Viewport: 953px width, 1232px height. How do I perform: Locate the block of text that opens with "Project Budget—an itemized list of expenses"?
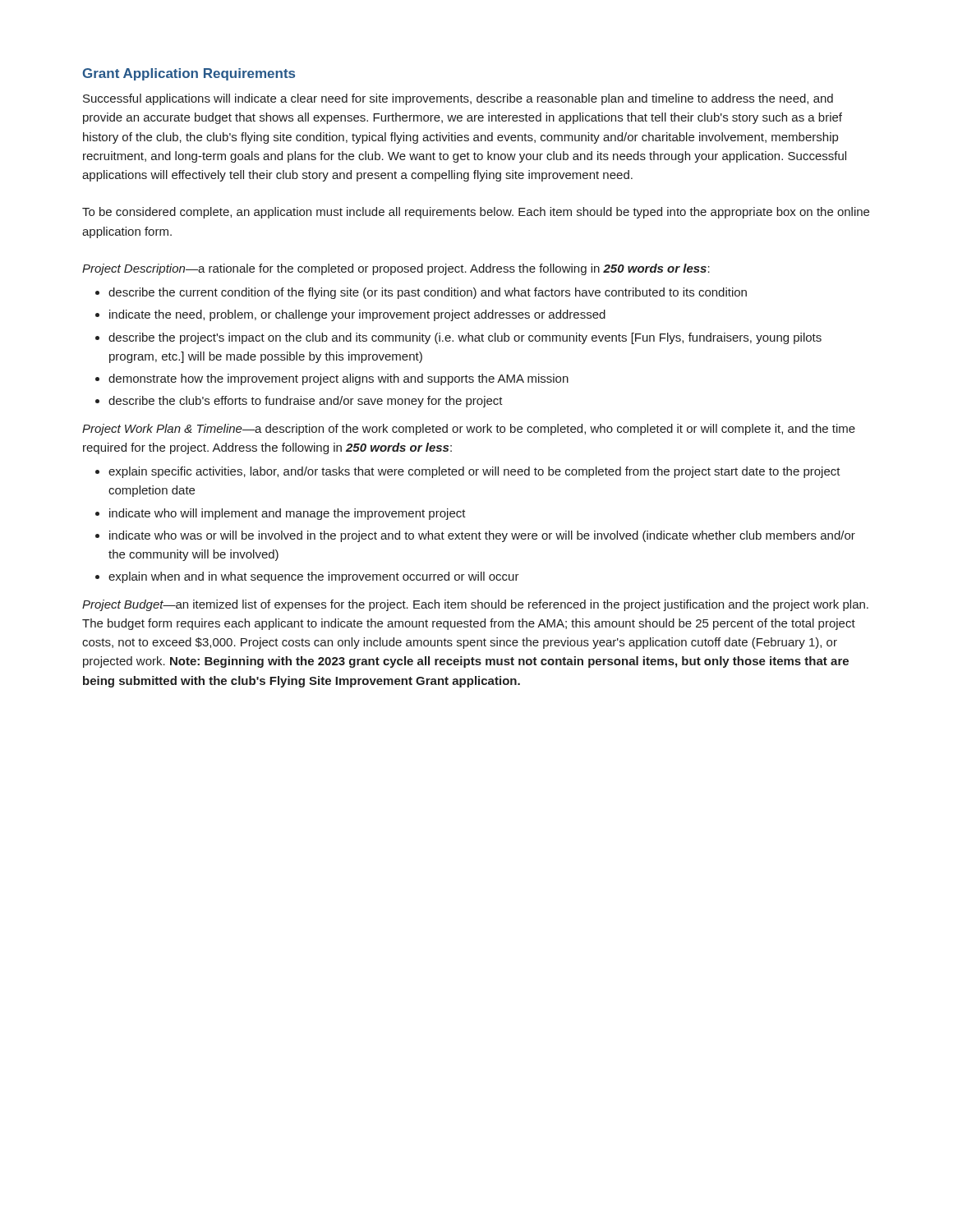[476, 642]
